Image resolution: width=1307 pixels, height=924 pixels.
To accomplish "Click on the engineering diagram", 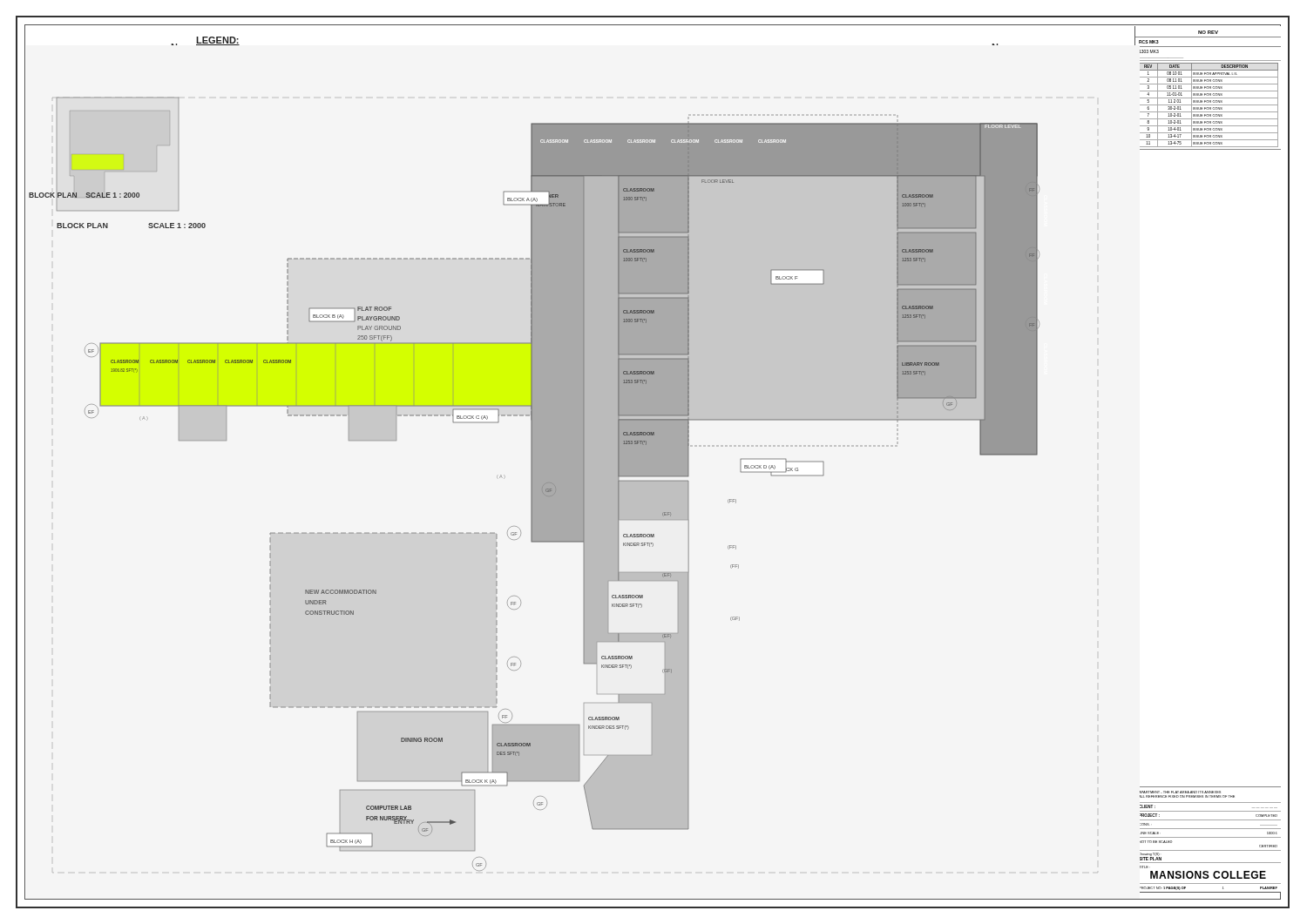I will click(583, 472).
